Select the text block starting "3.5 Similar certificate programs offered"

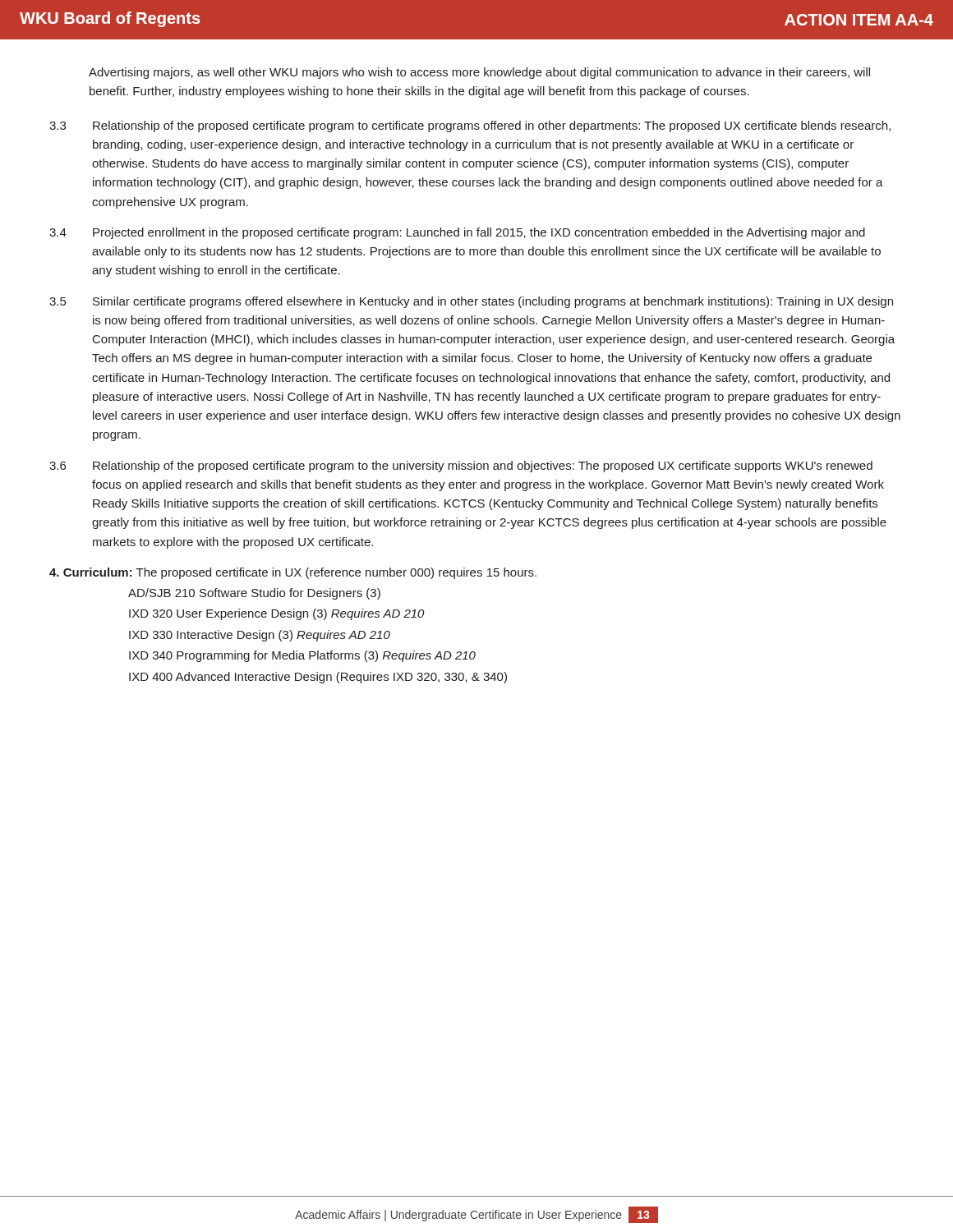point(476,368)
